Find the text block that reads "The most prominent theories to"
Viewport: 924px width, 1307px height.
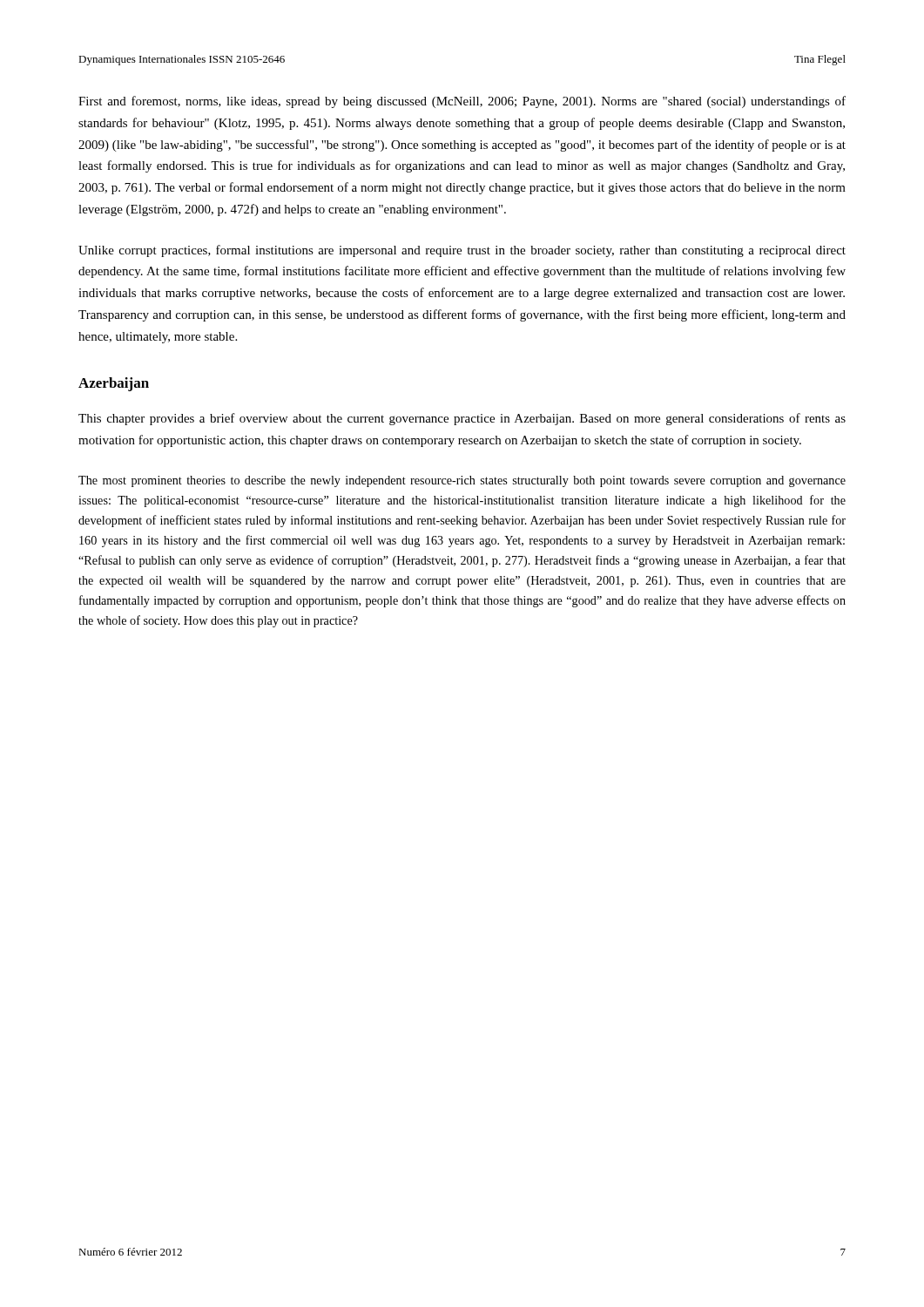click(x=462, y=550)
